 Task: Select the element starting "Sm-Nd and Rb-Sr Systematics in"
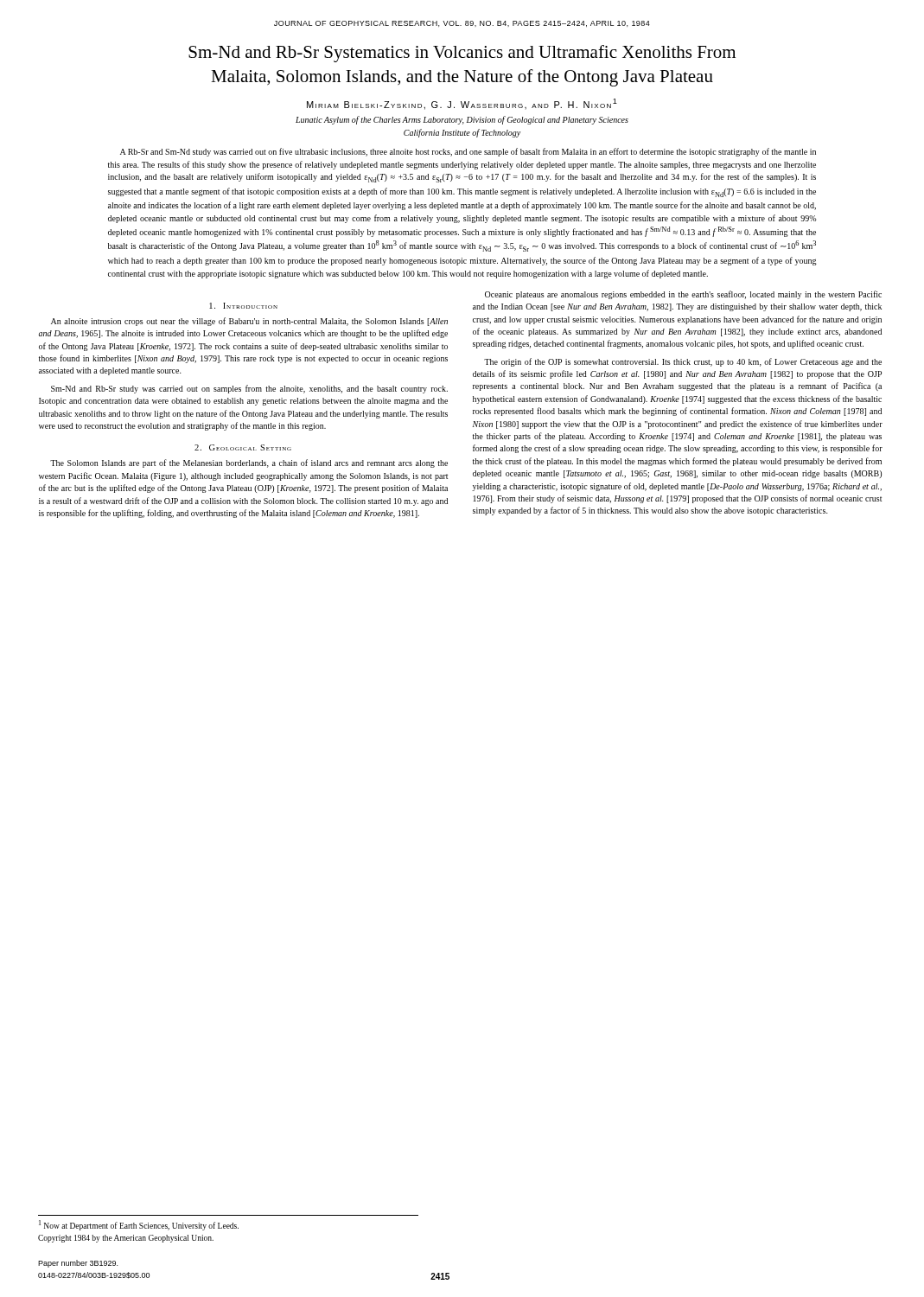(x=462, y=64)
